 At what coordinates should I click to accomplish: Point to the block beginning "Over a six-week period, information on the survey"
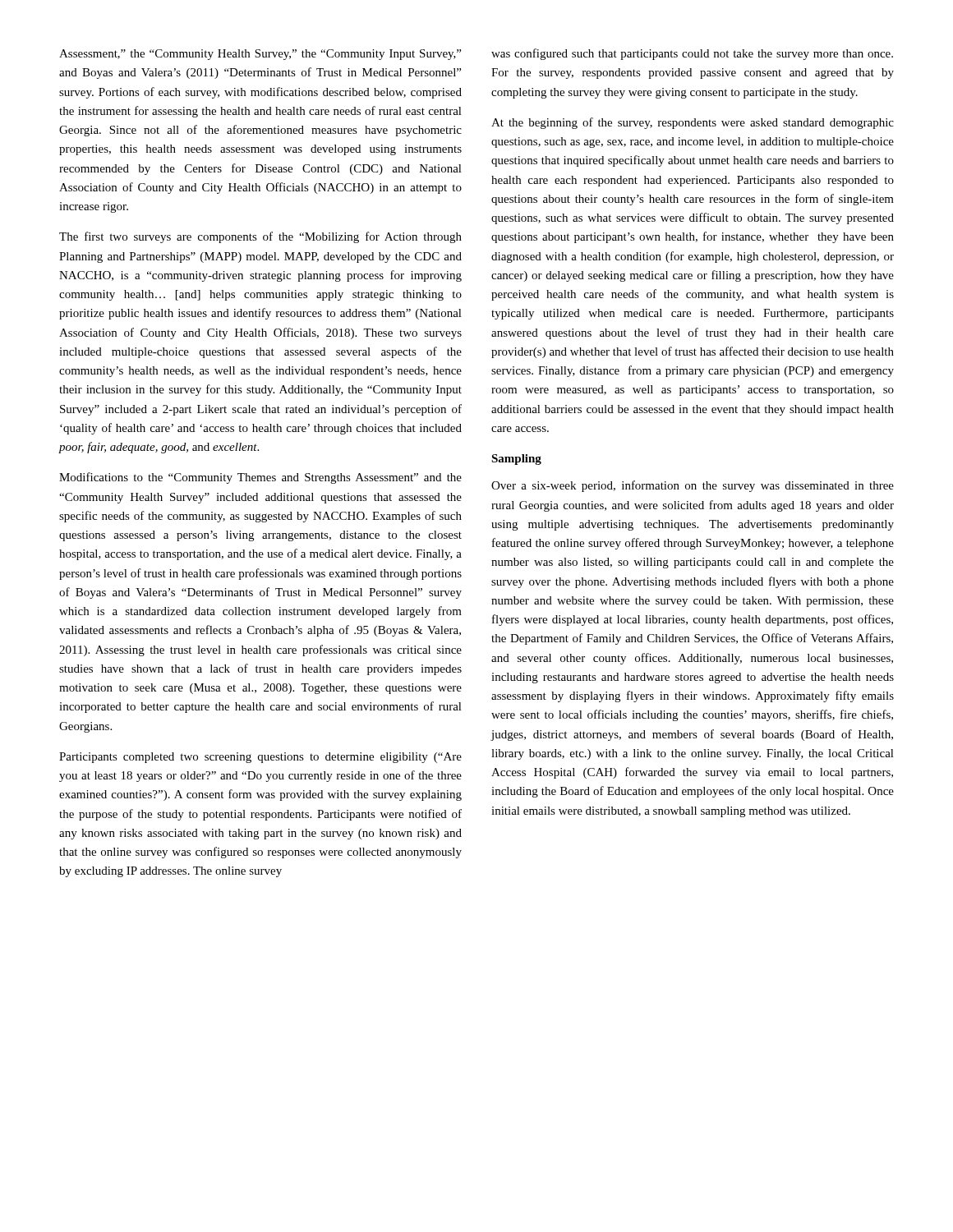click(693, 648)
